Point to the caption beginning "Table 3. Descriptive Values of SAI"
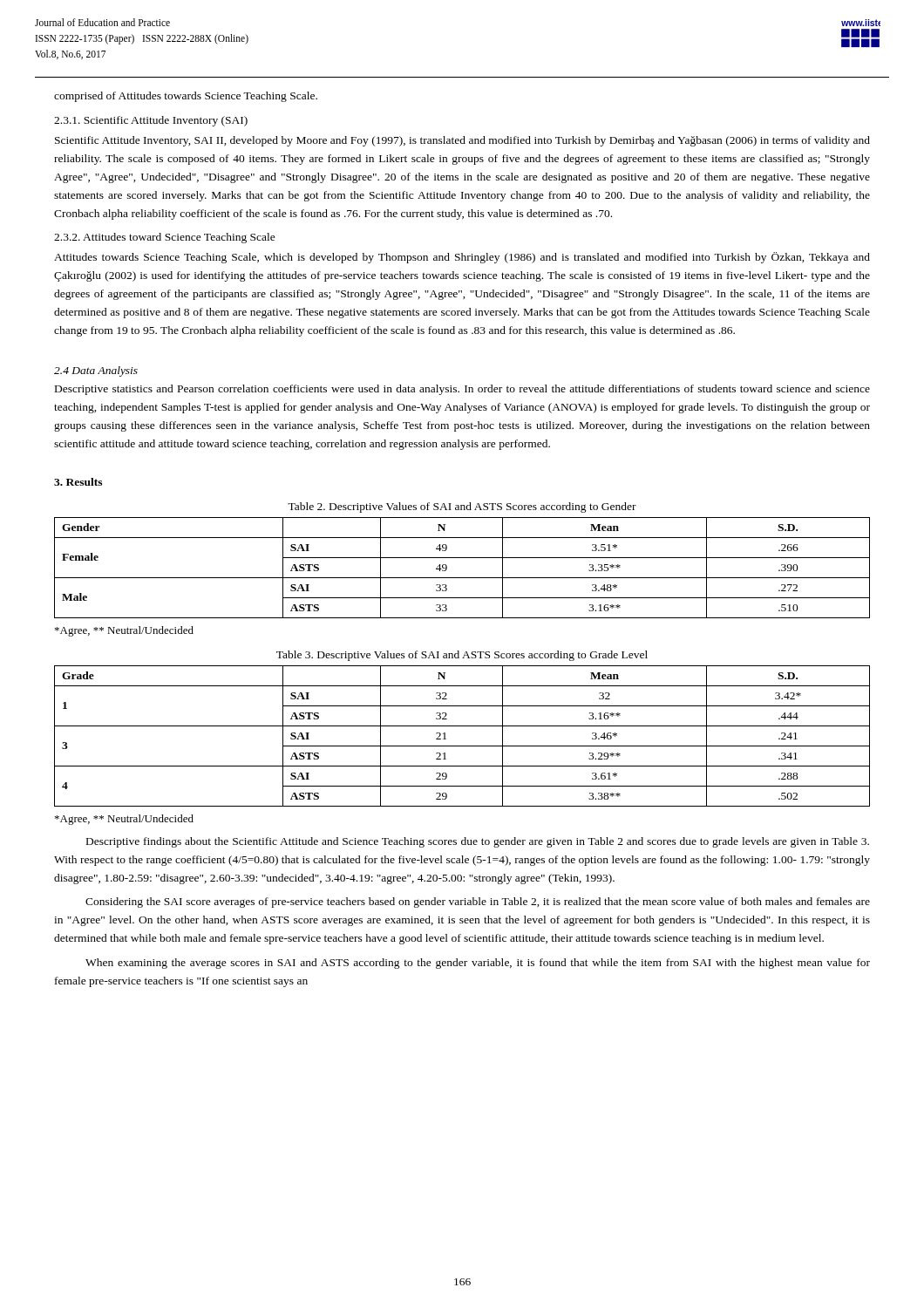This screenshot has height=1308, width=924. pos(462,654)
